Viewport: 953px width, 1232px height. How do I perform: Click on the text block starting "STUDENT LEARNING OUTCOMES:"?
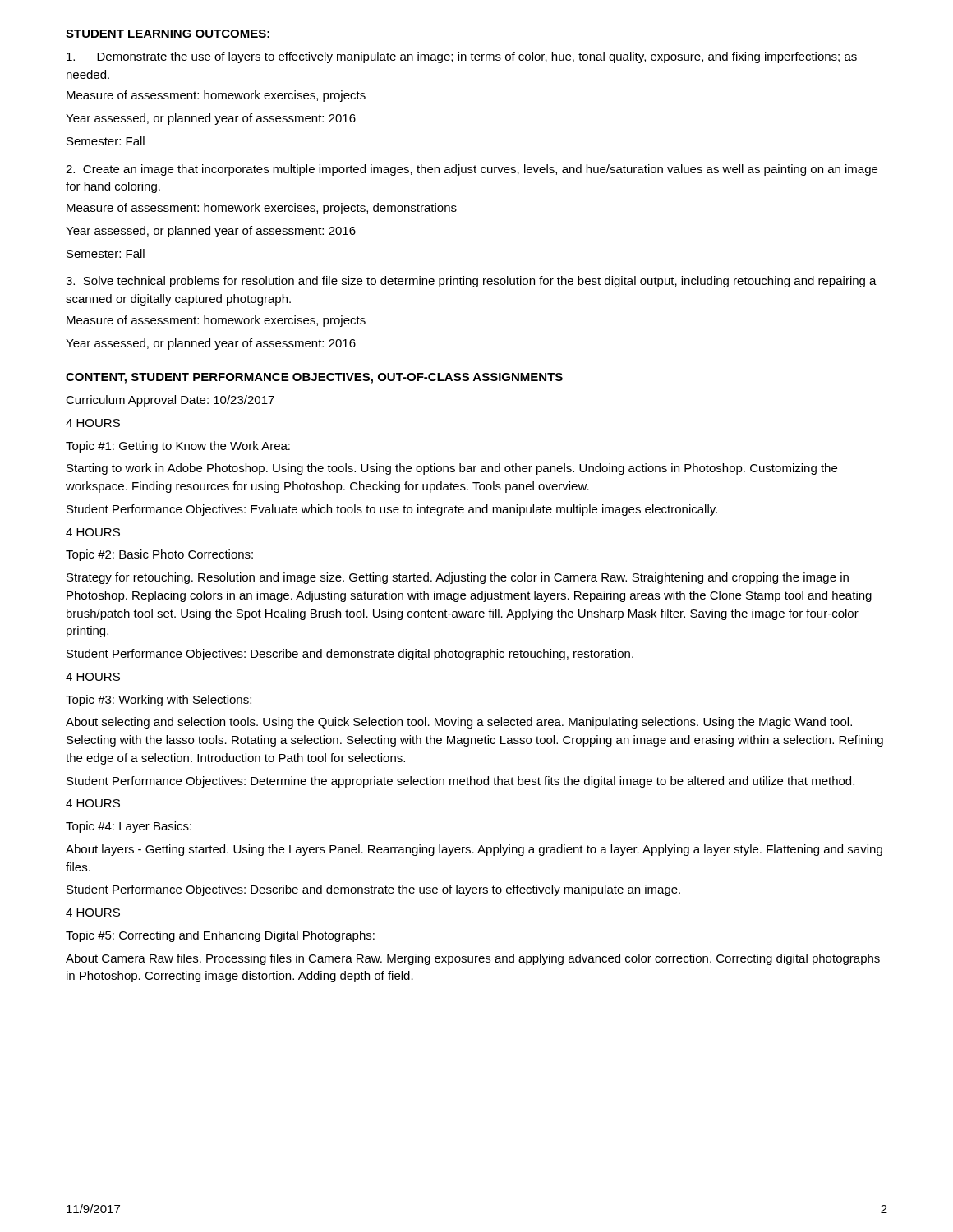168,34
